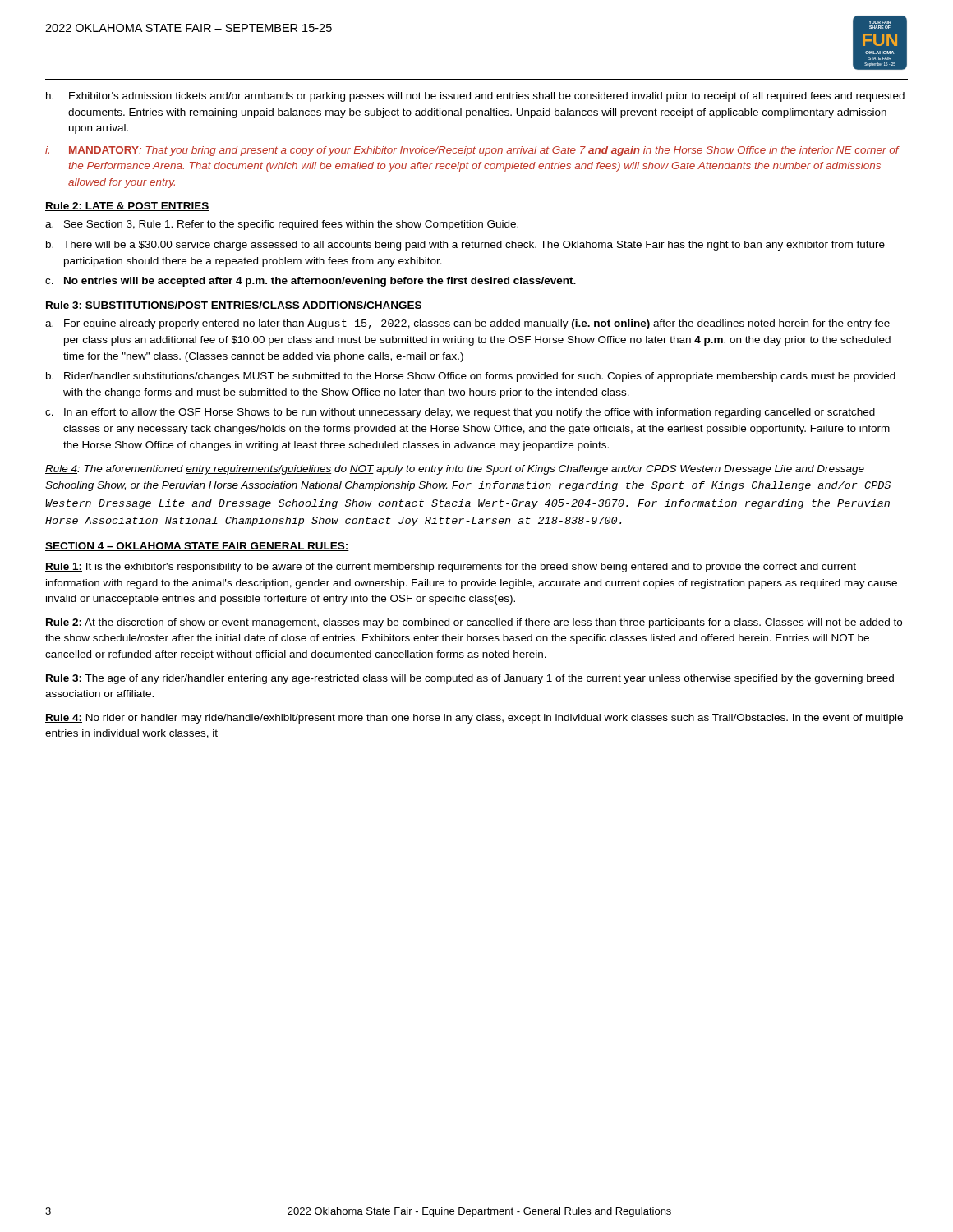
Task: Locate the passage starting "Rule 3: The age"
Action: coord(470,686)
